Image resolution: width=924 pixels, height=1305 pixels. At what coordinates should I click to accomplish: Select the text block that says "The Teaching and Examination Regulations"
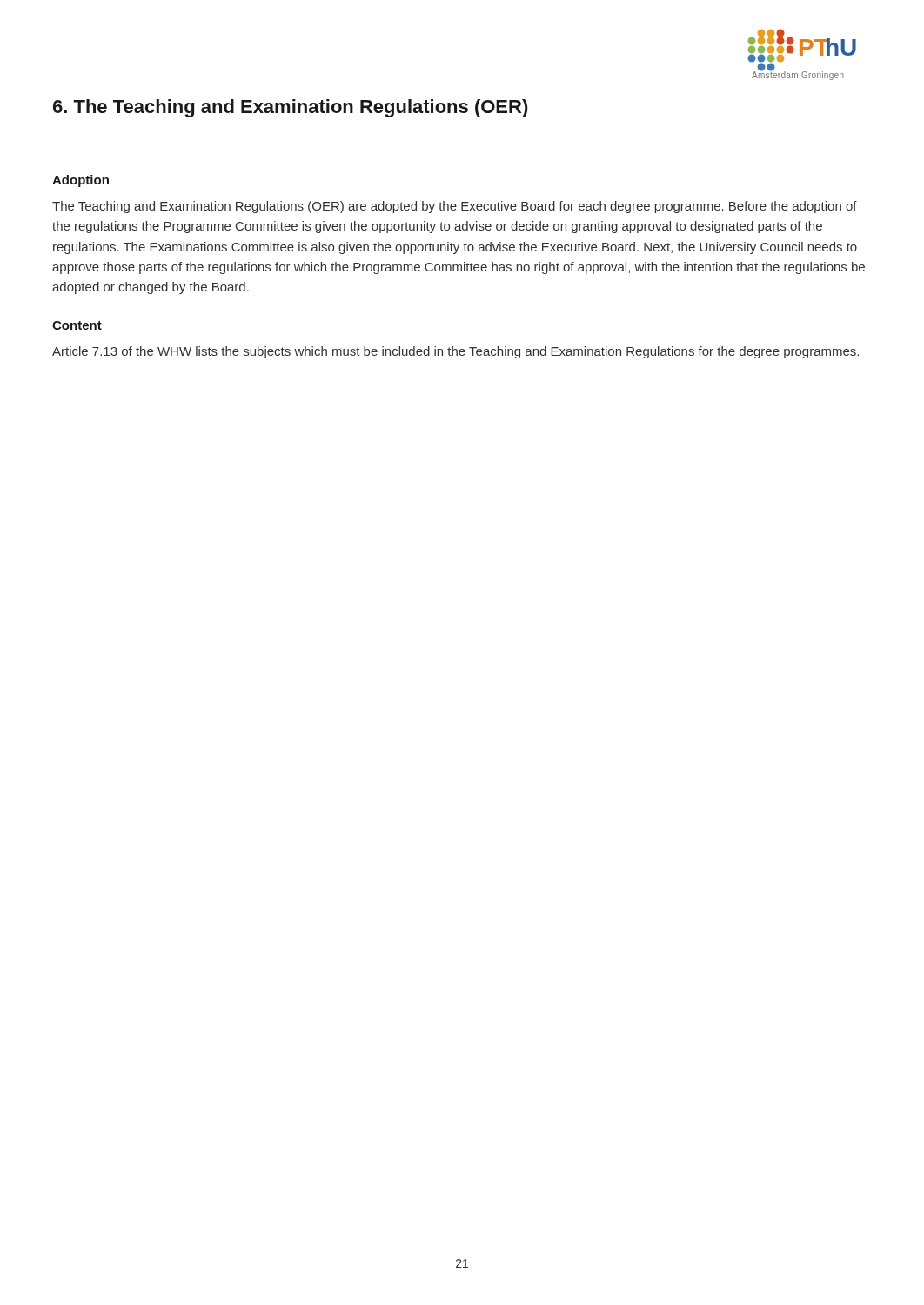click(462, 246)
